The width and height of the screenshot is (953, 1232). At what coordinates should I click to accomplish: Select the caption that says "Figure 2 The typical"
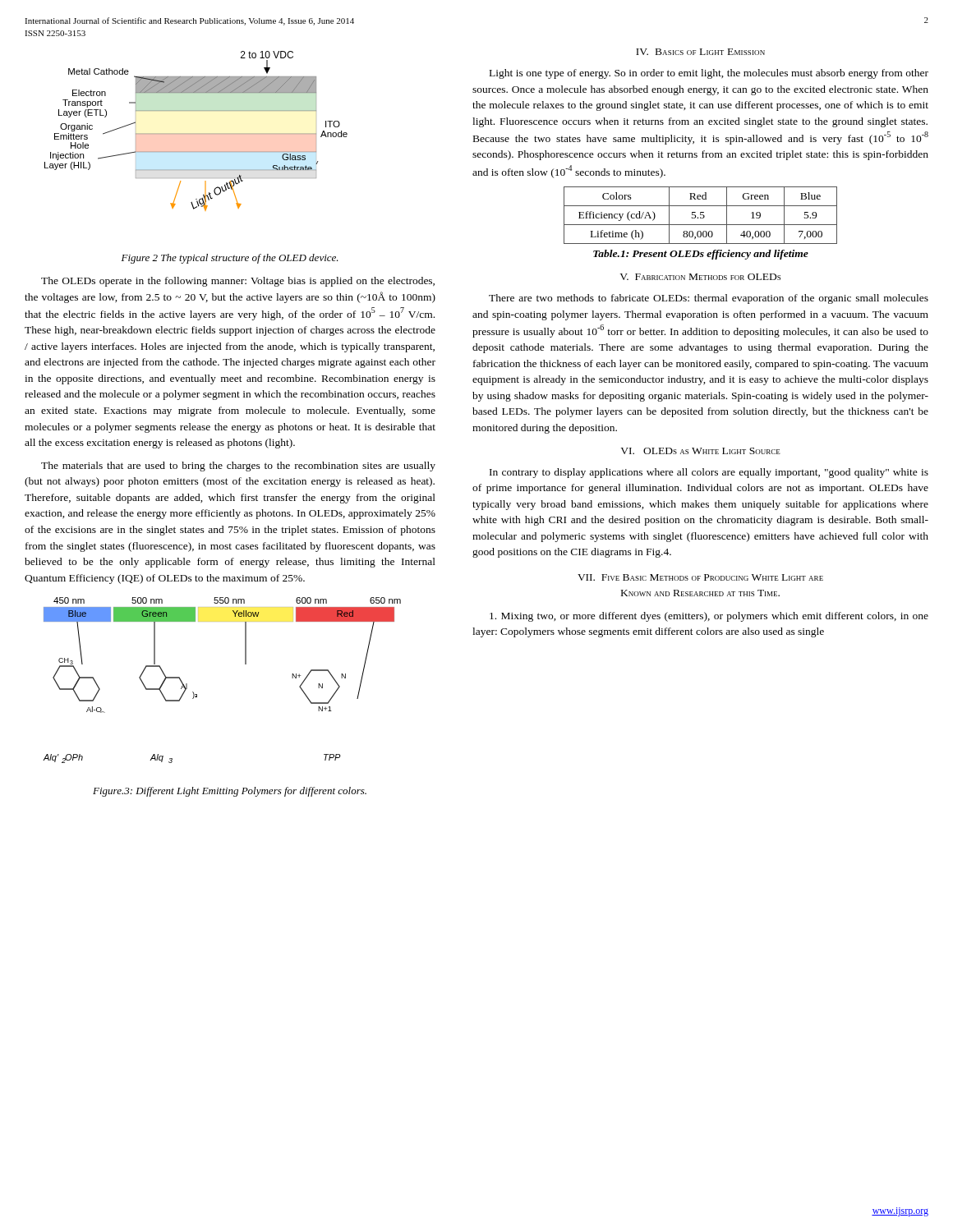click(230, 257)
